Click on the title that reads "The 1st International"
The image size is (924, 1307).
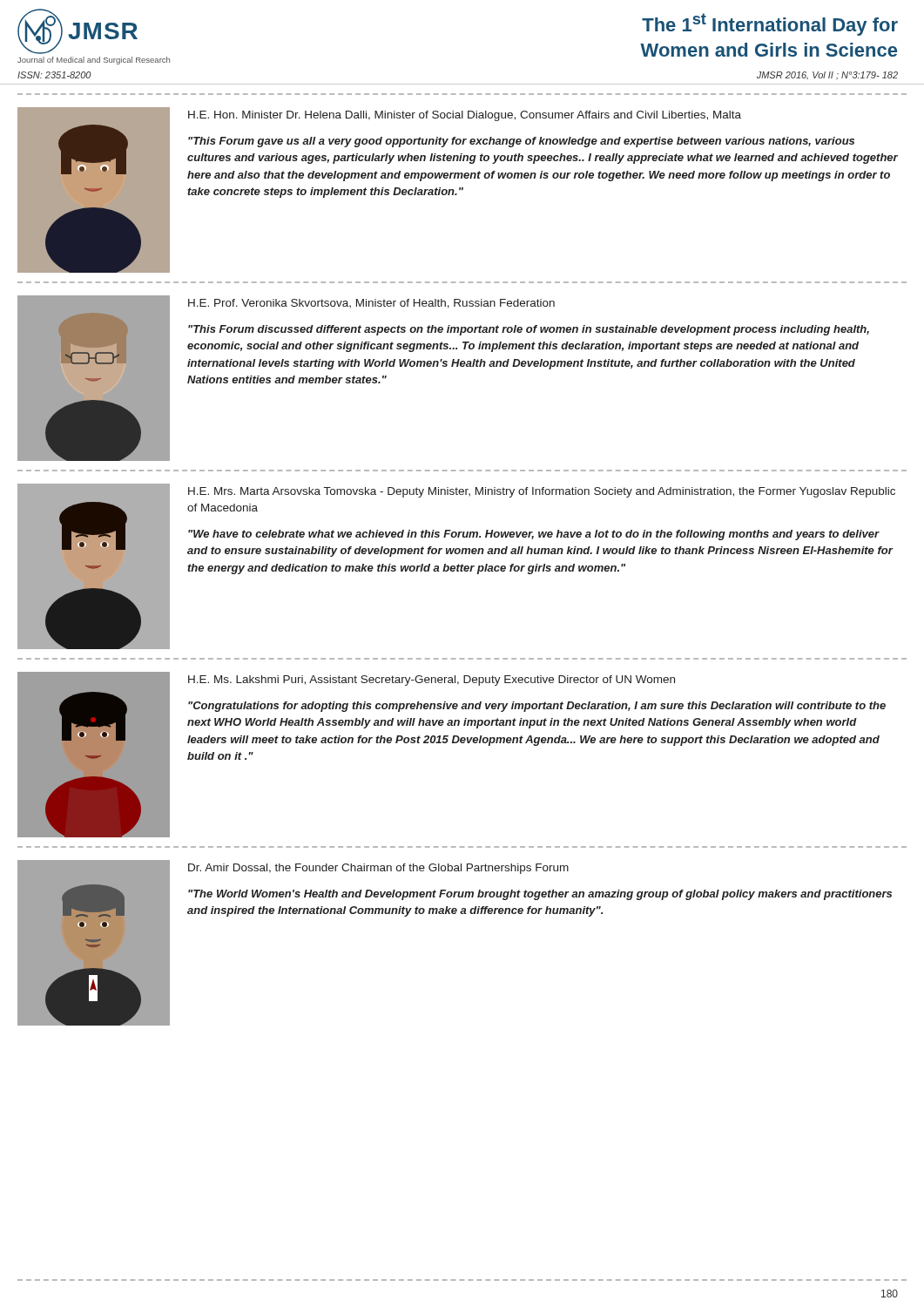(x=769, y=36)
